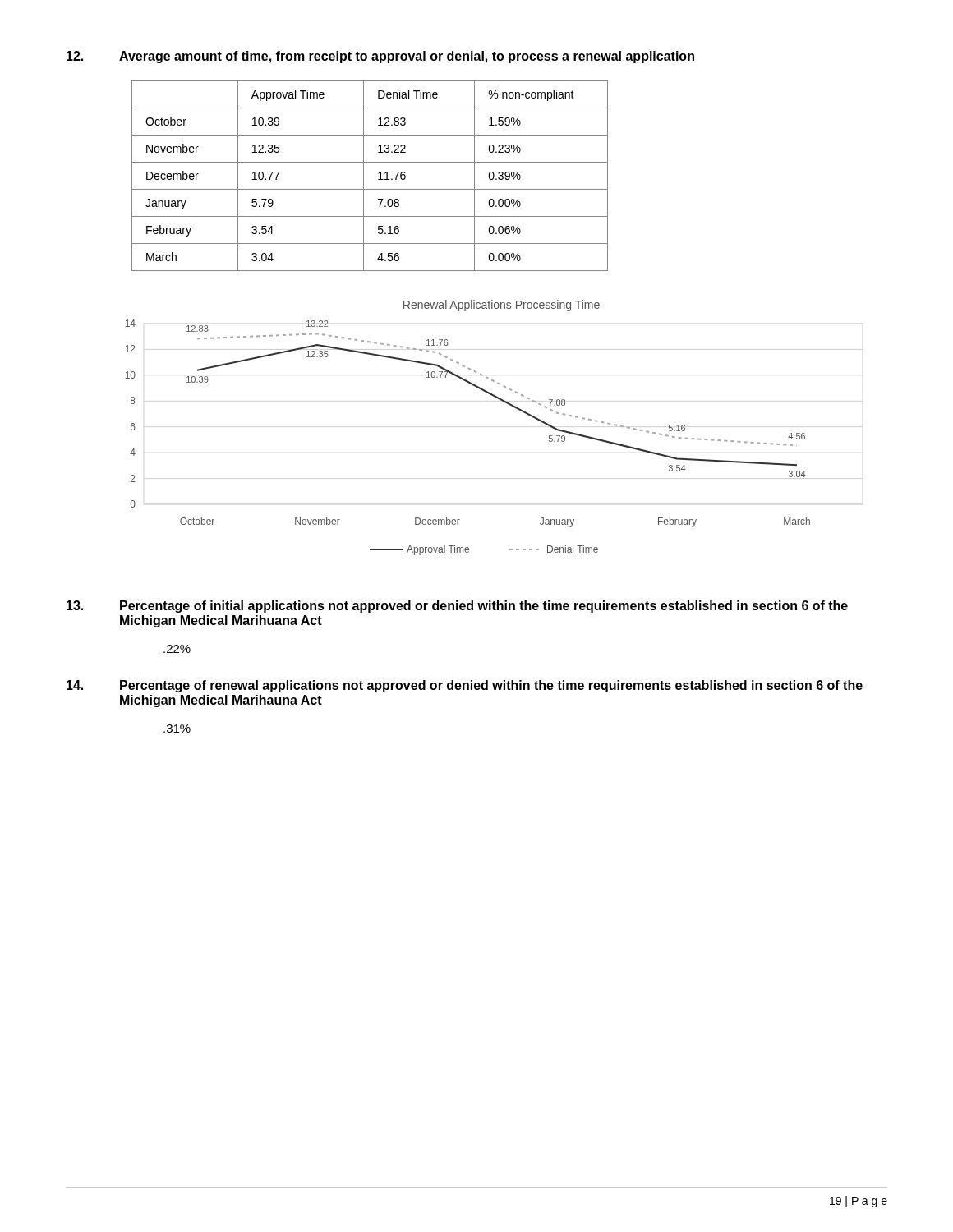Find the section header on this page that starts "12. Average amount of time, from"

[x=380, y=57]
